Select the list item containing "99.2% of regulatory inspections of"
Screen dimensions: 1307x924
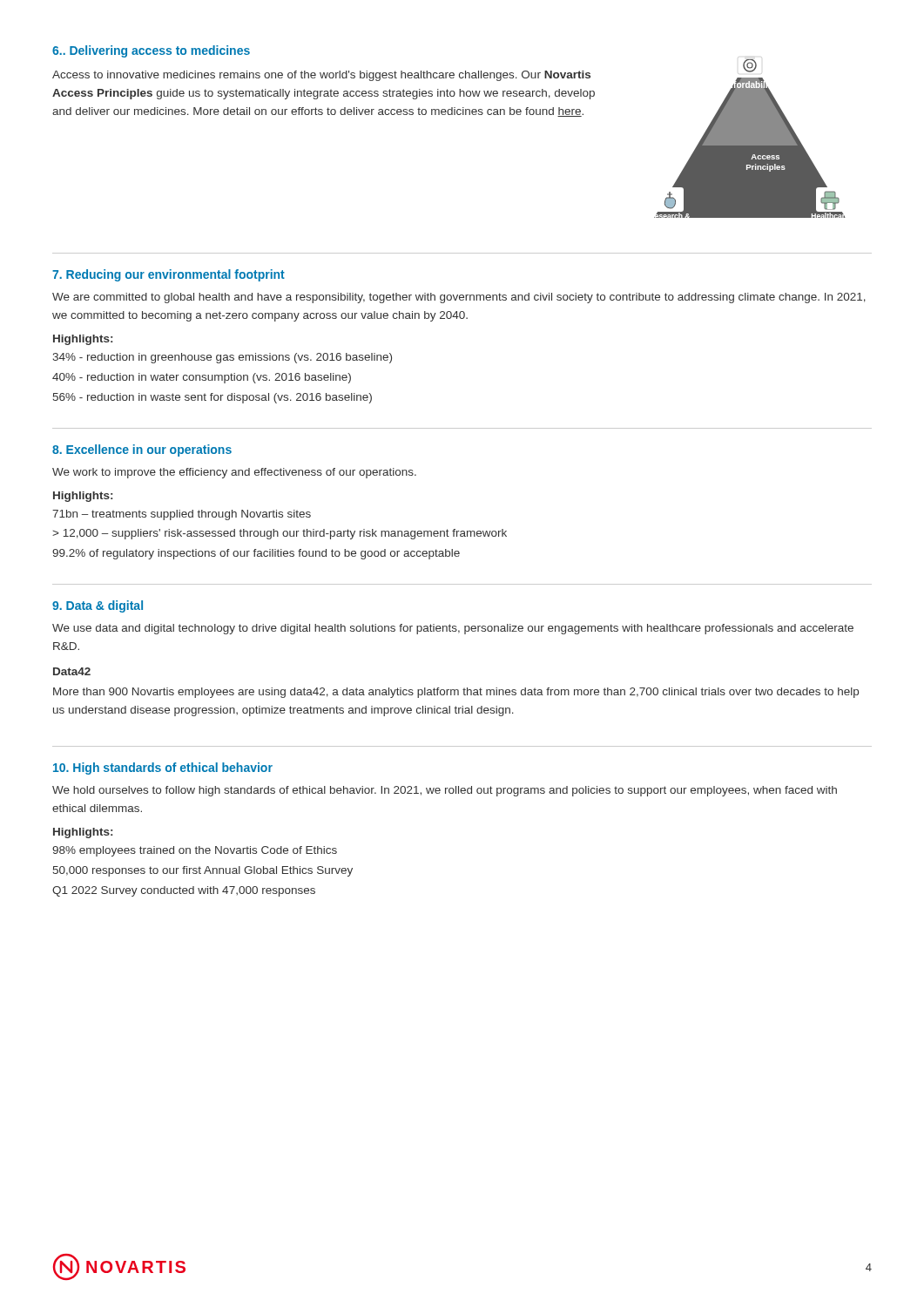coord(256,553)
